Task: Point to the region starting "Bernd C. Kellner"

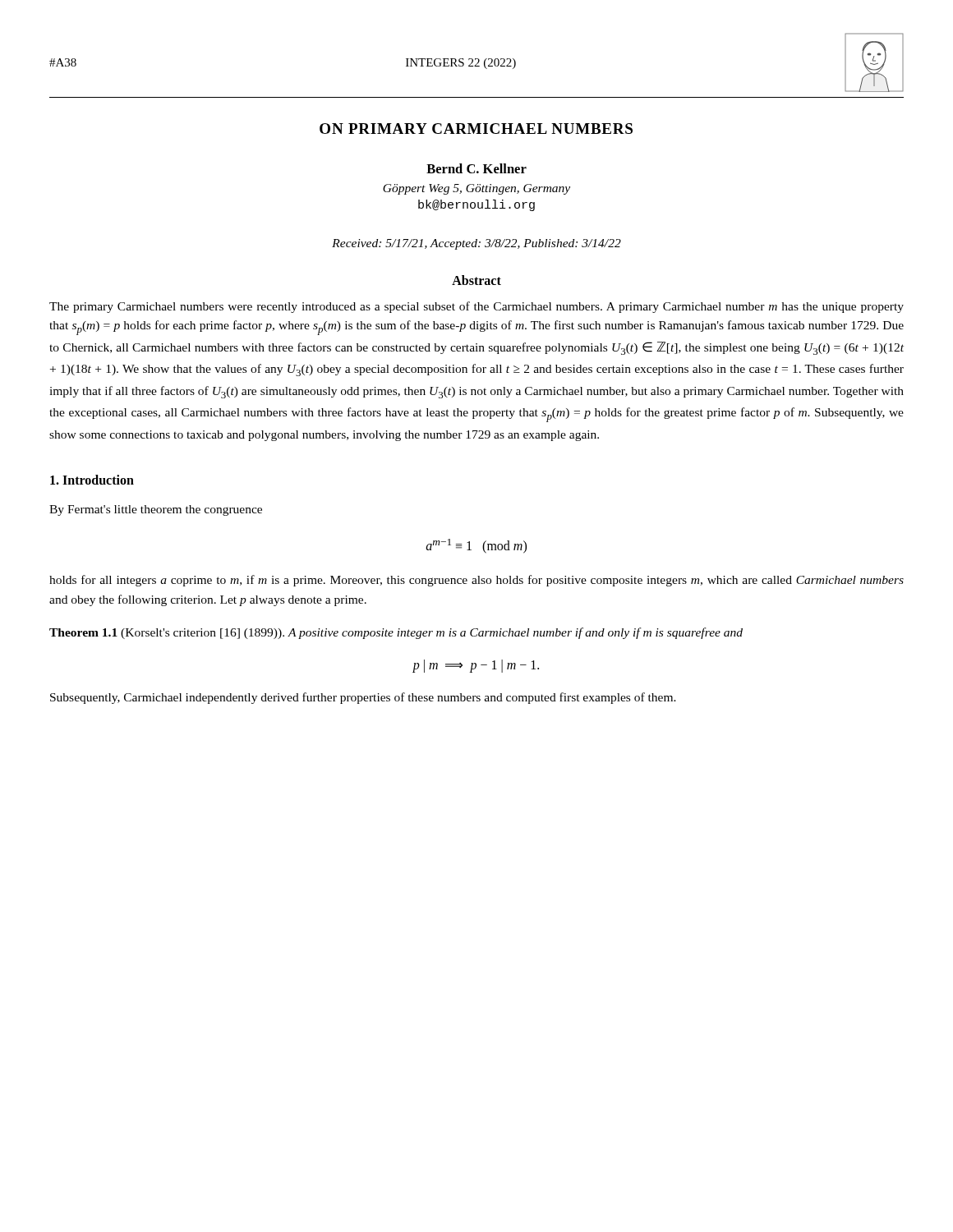Action: (476, 187)
